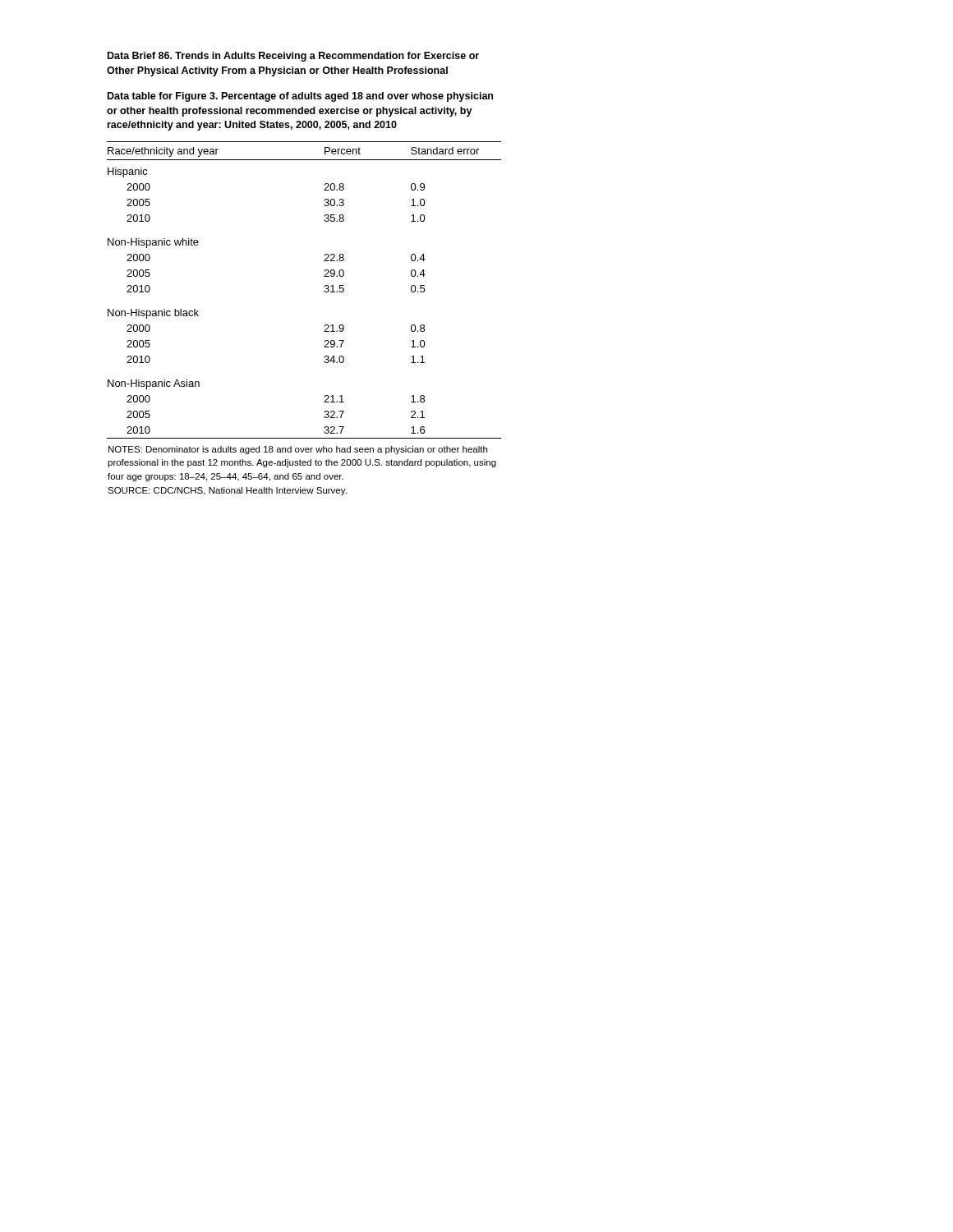Image resolution: width=953 pixels, height=1232 pixels.
Task: Locate the caption that opens with "Data table for"
Action: point(300,110)
